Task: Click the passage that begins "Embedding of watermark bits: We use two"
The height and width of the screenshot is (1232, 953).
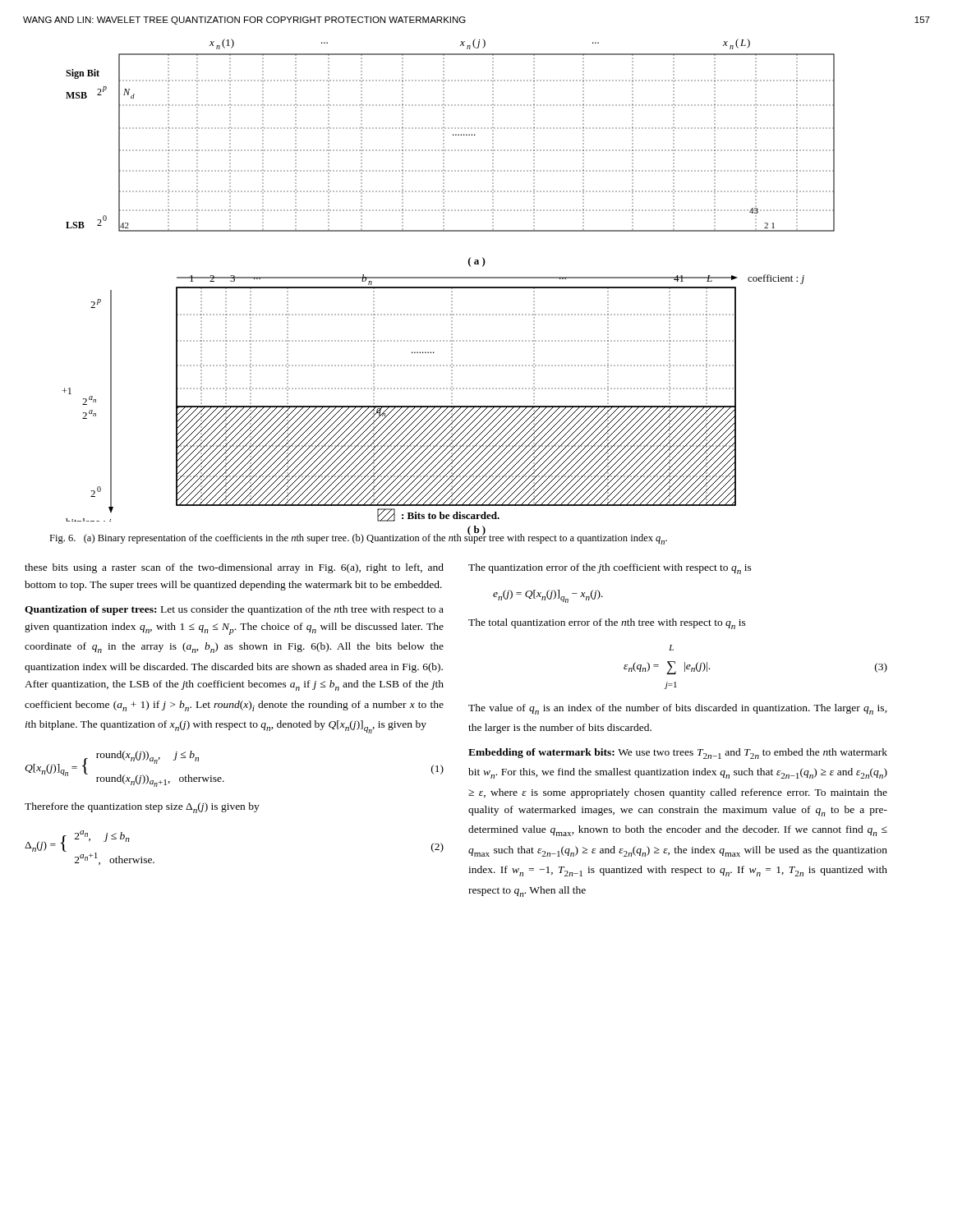Action: tap(678, 822)
